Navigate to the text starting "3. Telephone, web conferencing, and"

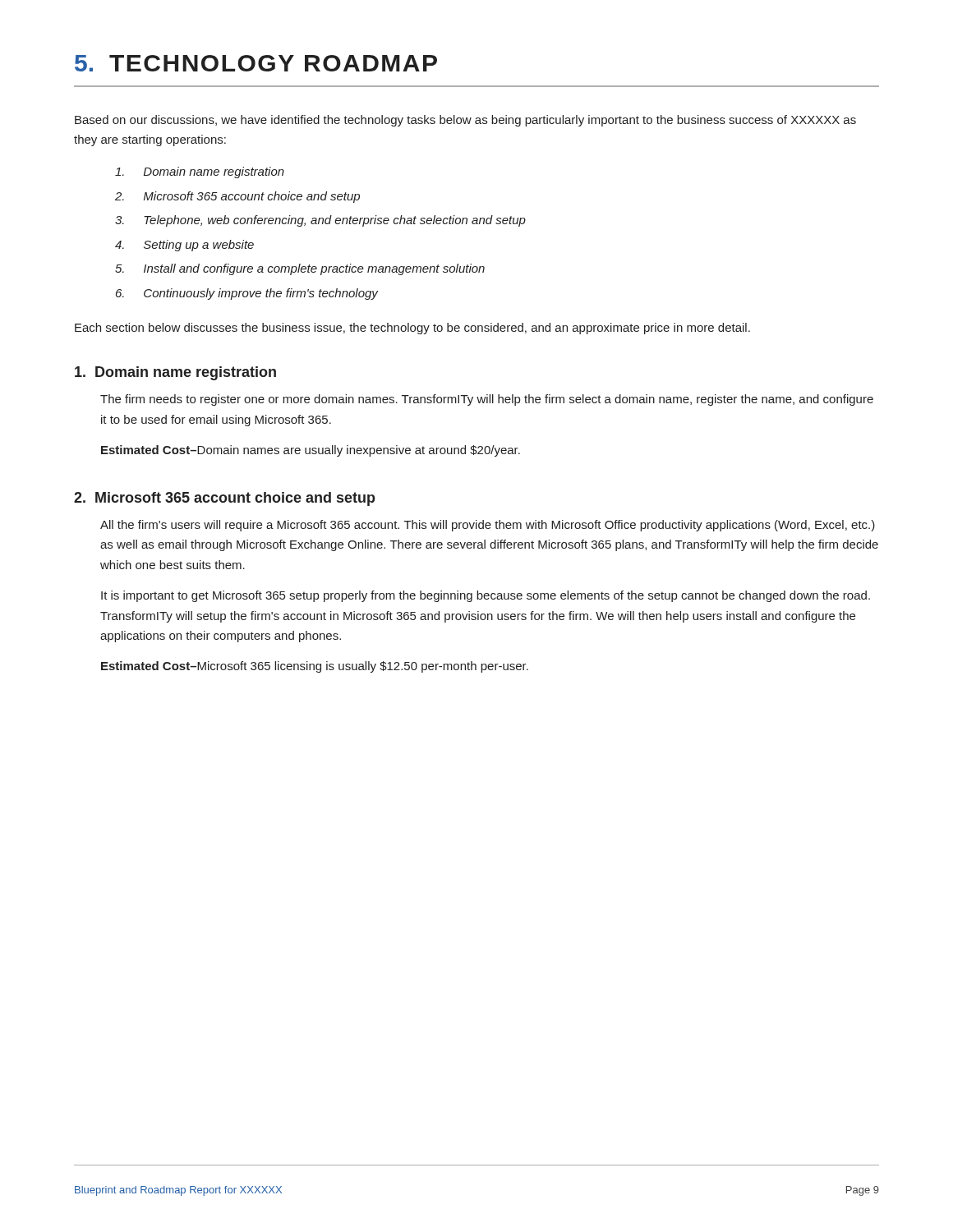point(320,220)
